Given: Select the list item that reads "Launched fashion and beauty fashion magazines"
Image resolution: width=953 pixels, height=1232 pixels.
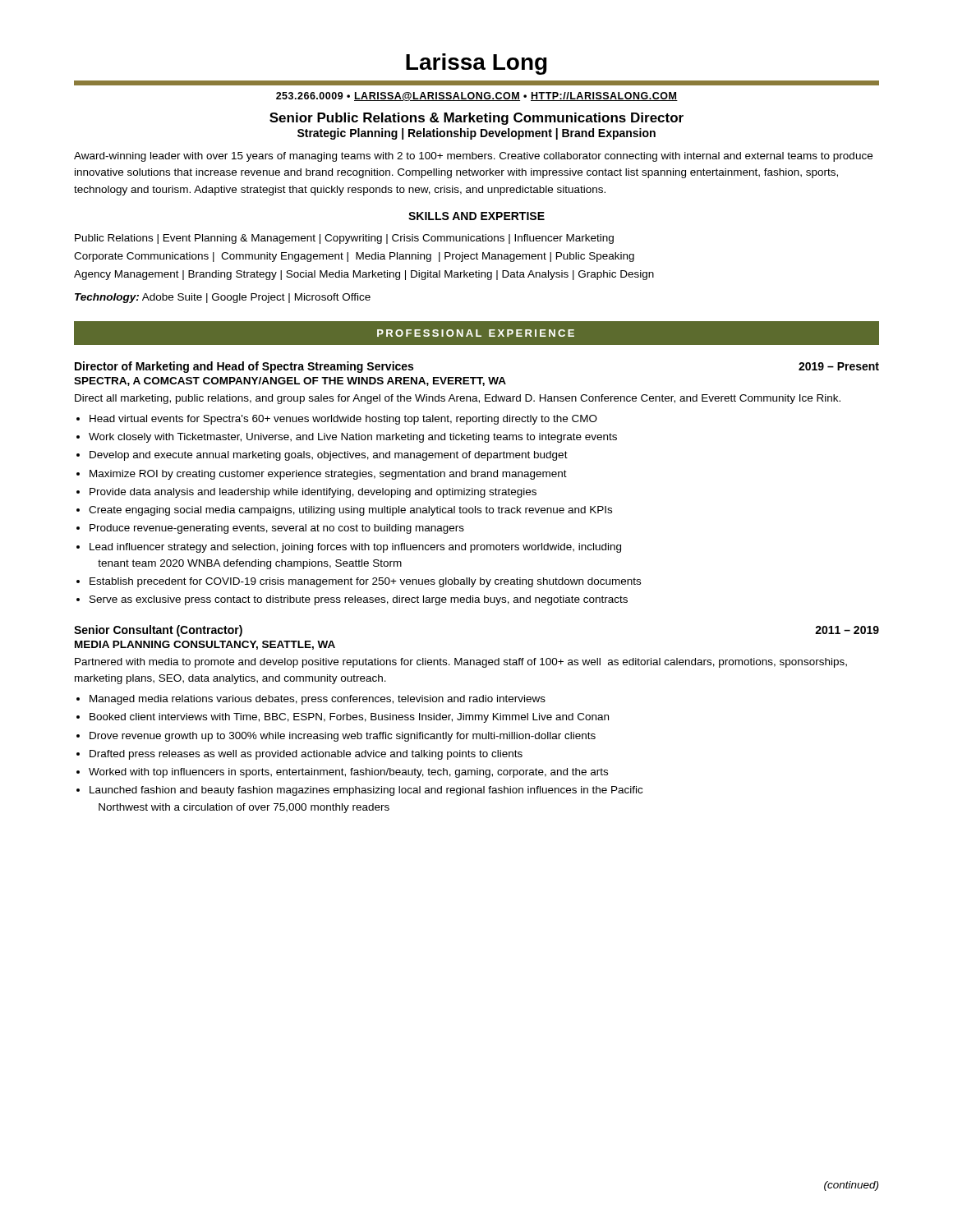Looking at the screenshot, I should (x=366, y=798).
